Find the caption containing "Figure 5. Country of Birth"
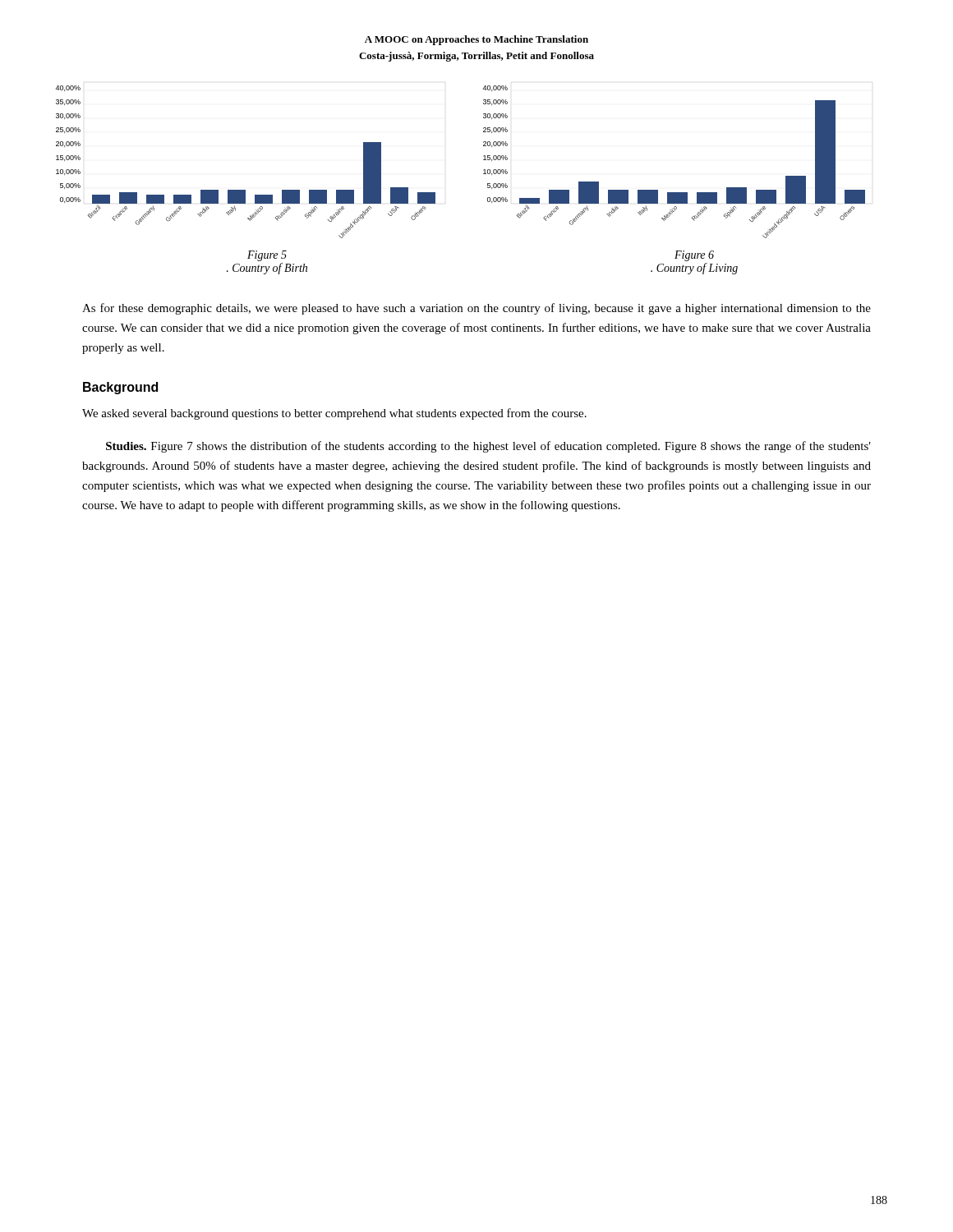The height and width of the screenshot is (1232, 953). [267, 262]
